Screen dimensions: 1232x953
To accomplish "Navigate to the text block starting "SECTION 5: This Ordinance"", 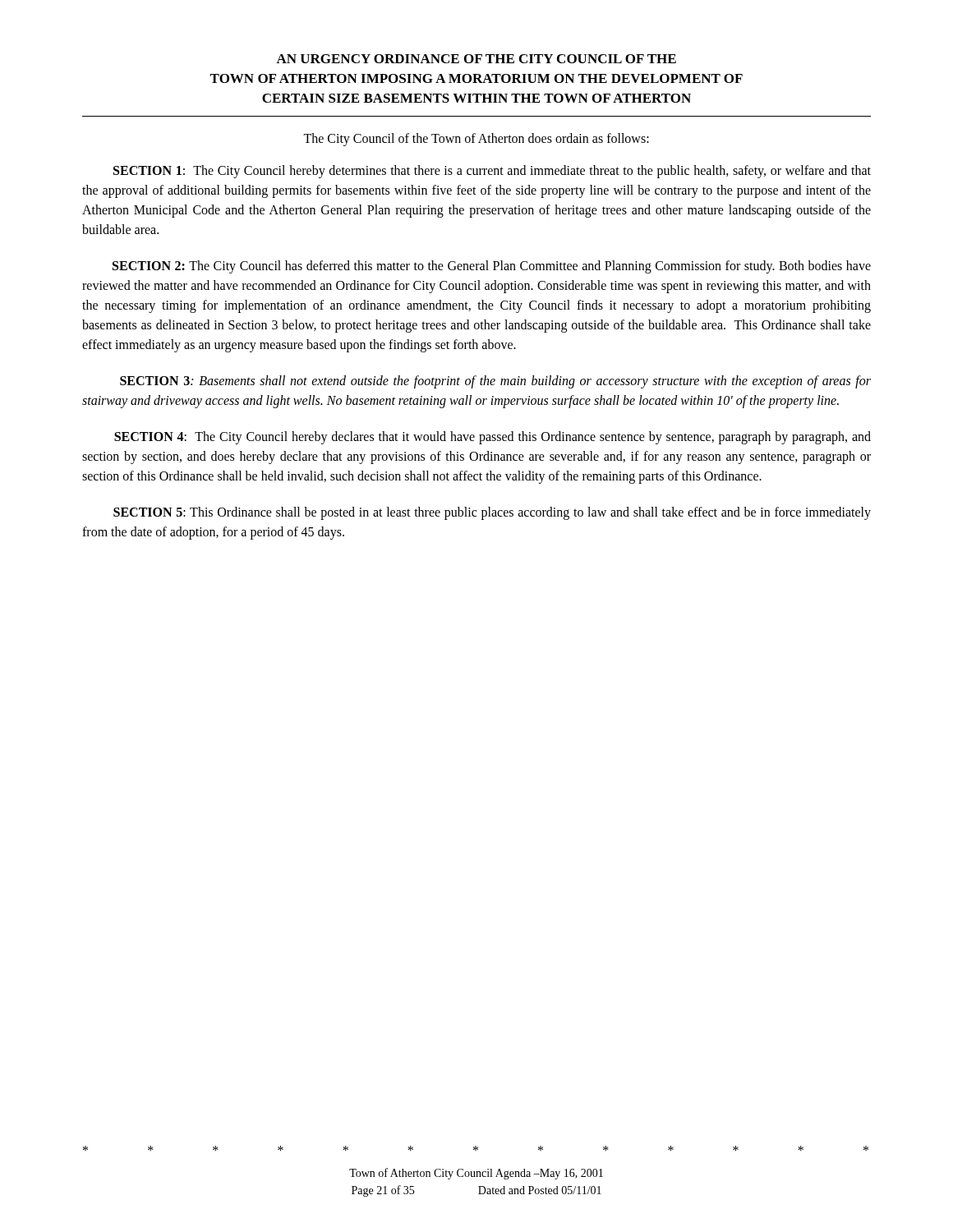I will 476,522.
